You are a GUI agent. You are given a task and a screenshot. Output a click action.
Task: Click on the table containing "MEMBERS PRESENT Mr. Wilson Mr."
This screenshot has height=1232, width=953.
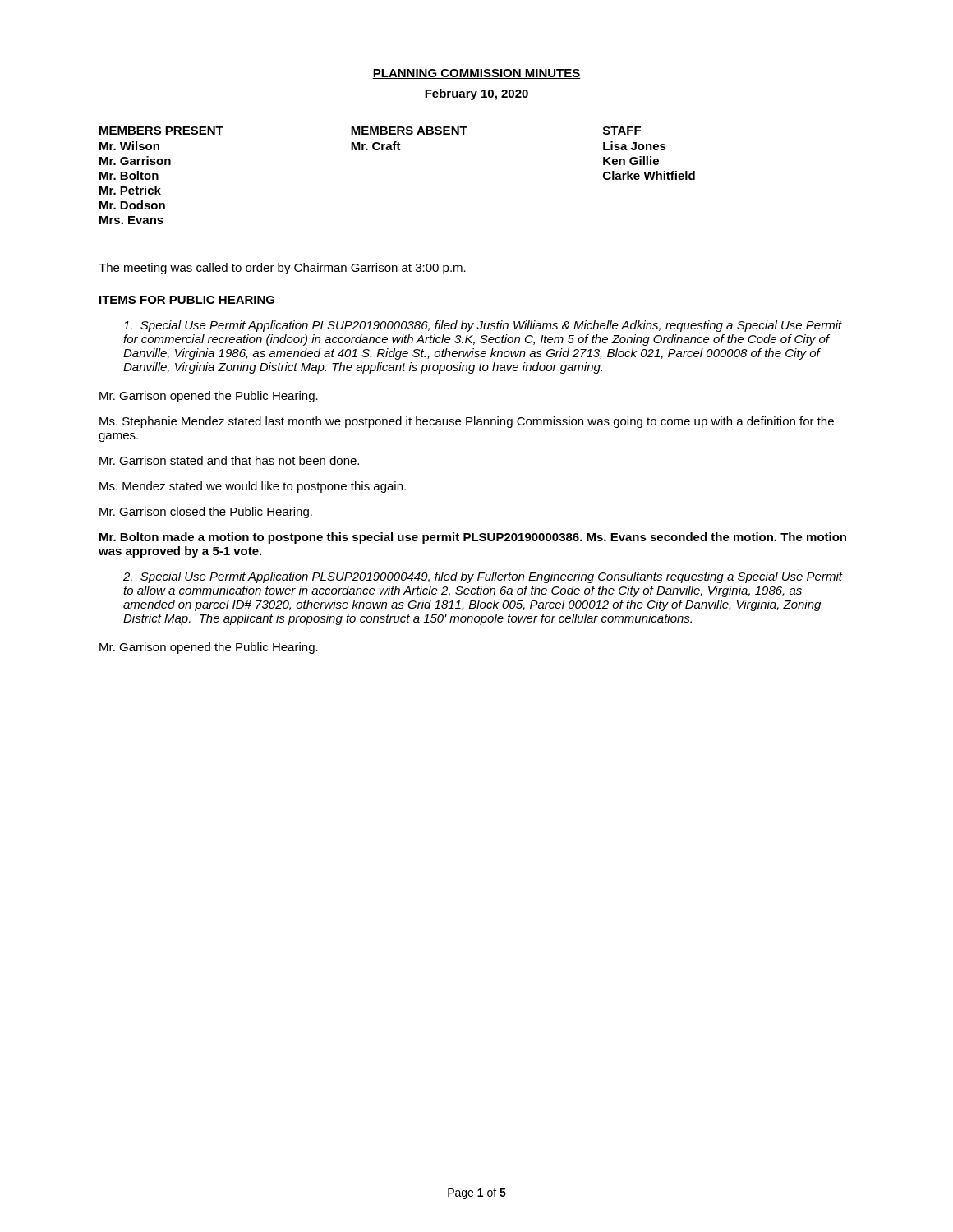pyautogui.click(x=476, y=175)
